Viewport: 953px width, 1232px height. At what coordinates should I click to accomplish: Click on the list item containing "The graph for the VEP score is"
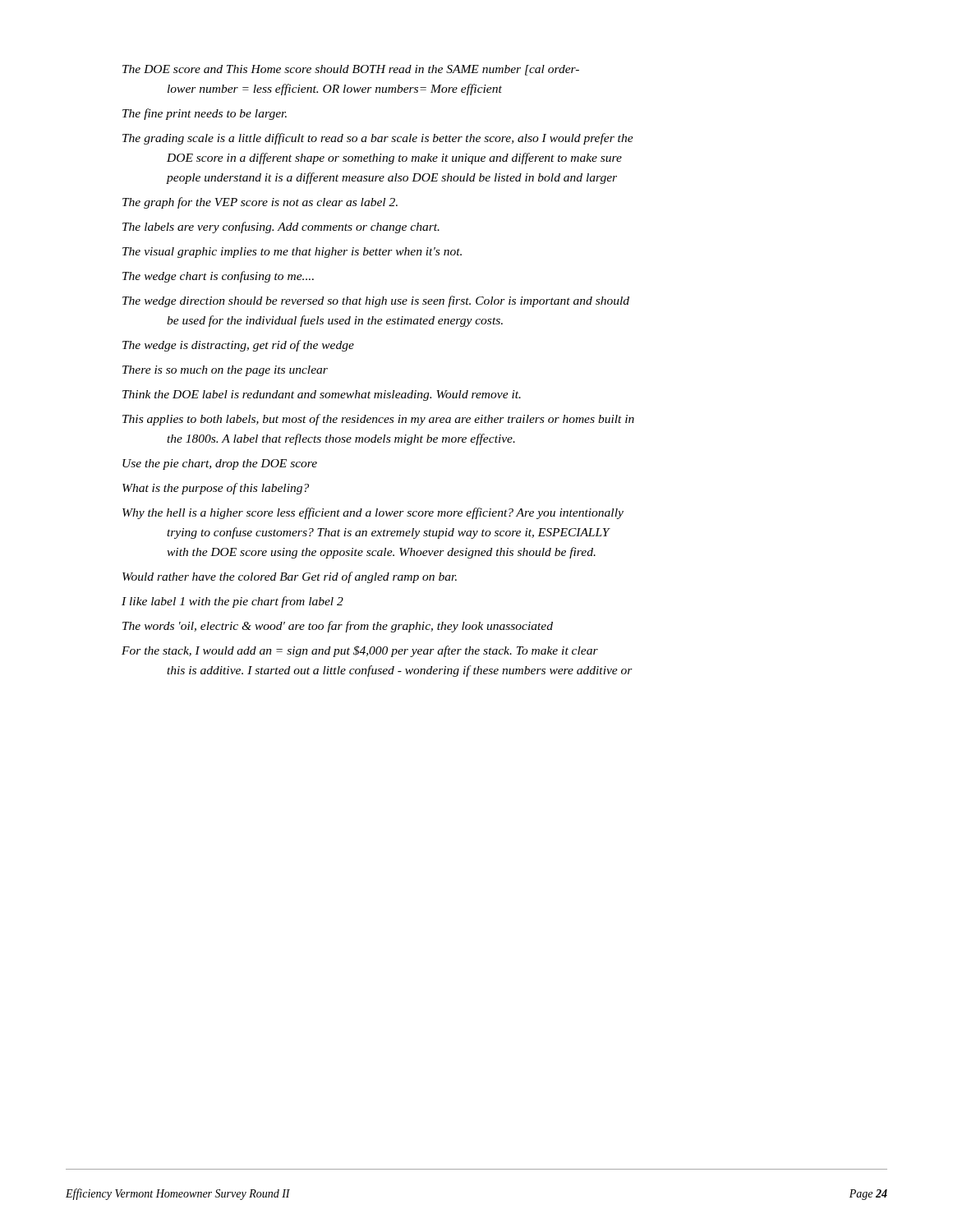[x=260, y=202]
